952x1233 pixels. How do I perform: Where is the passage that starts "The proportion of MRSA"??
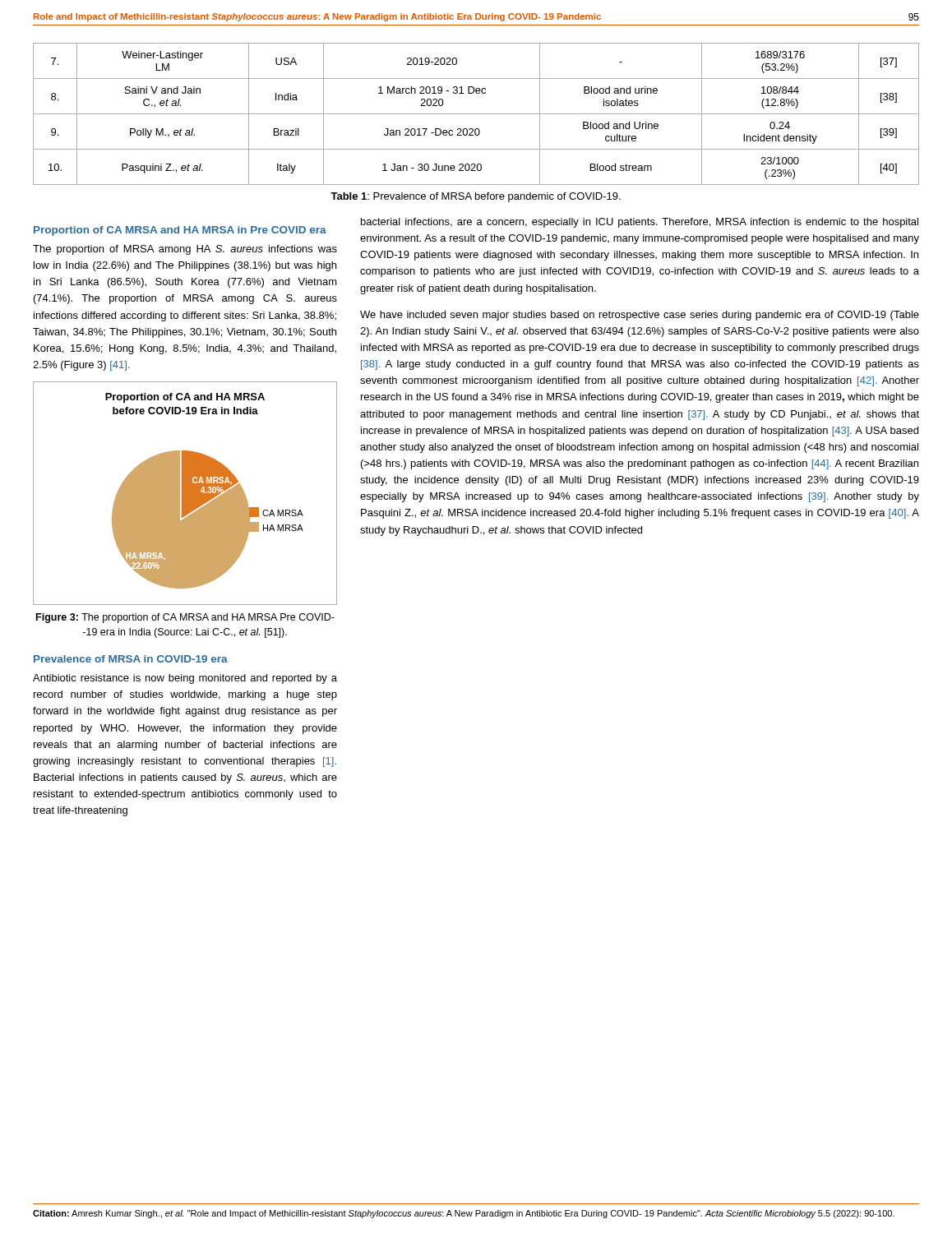(185, 307)
